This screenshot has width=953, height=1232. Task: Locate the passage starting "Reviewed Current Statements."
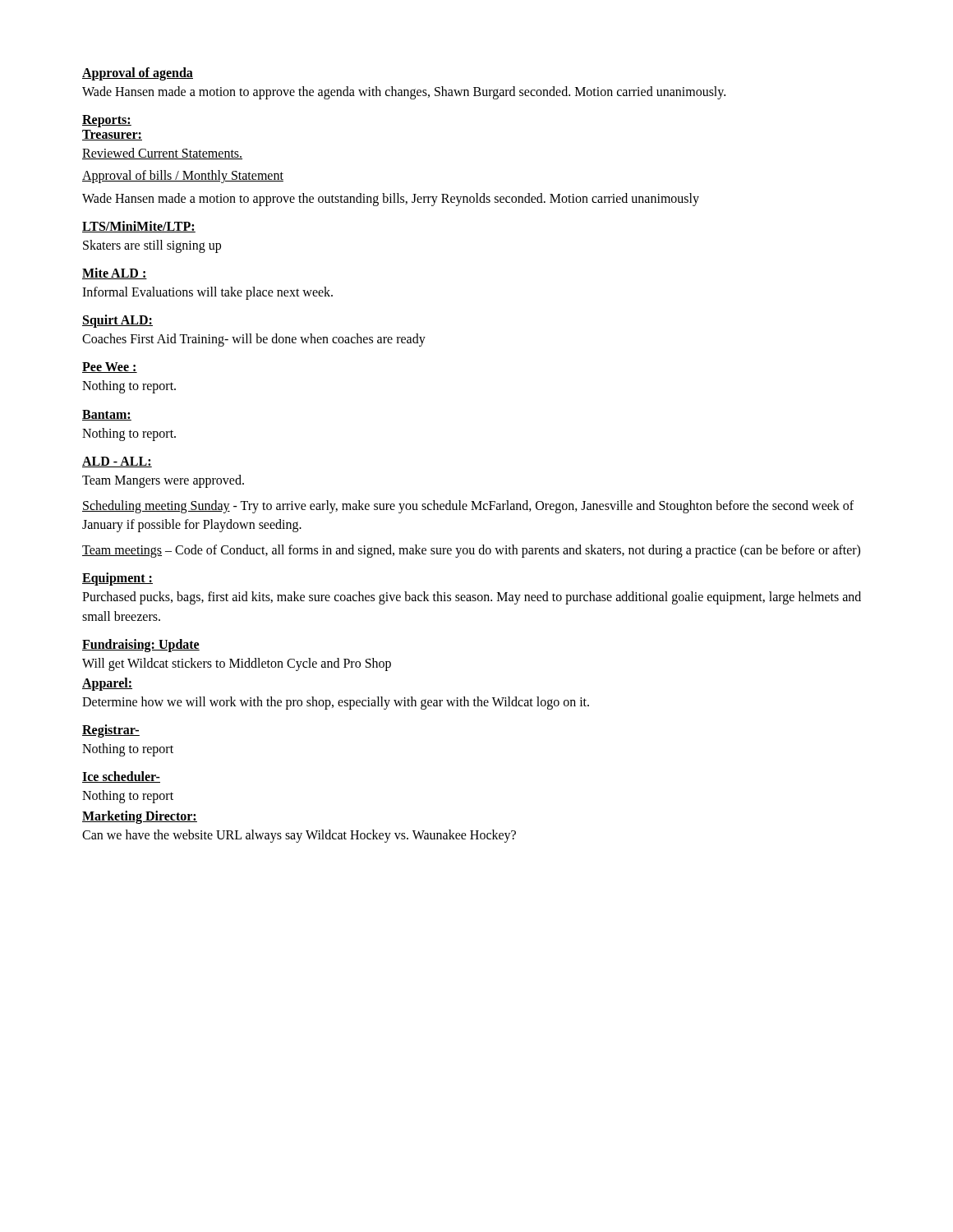coord(162,153)
